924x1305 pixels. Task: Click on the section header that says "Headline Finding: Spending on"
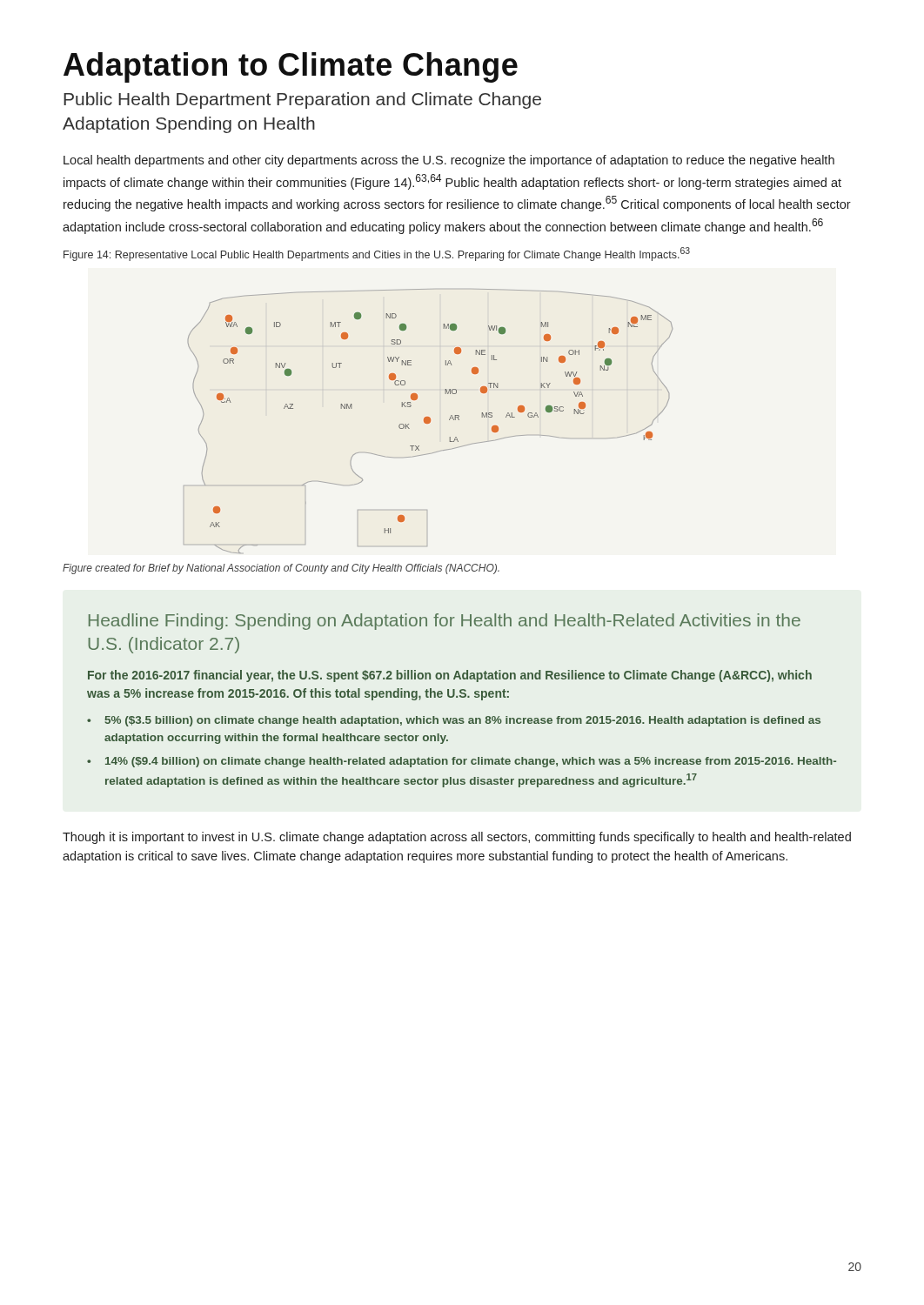click(x=444, y=632)
